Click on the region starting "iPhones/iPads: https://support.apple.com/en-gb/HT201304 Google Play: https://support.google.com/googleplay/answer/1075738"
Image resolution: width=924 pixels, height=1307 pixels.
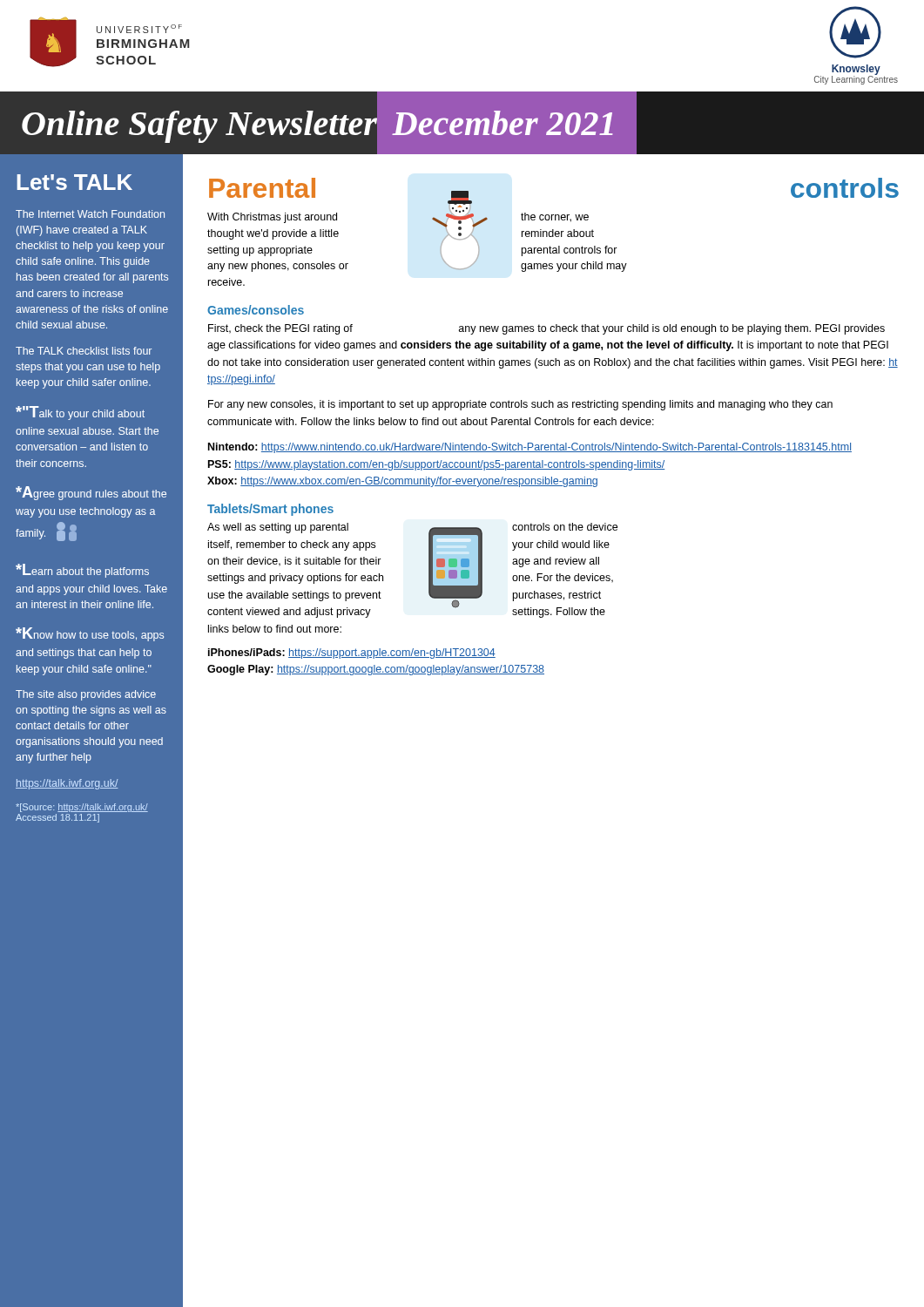click(x=553, y=662)
